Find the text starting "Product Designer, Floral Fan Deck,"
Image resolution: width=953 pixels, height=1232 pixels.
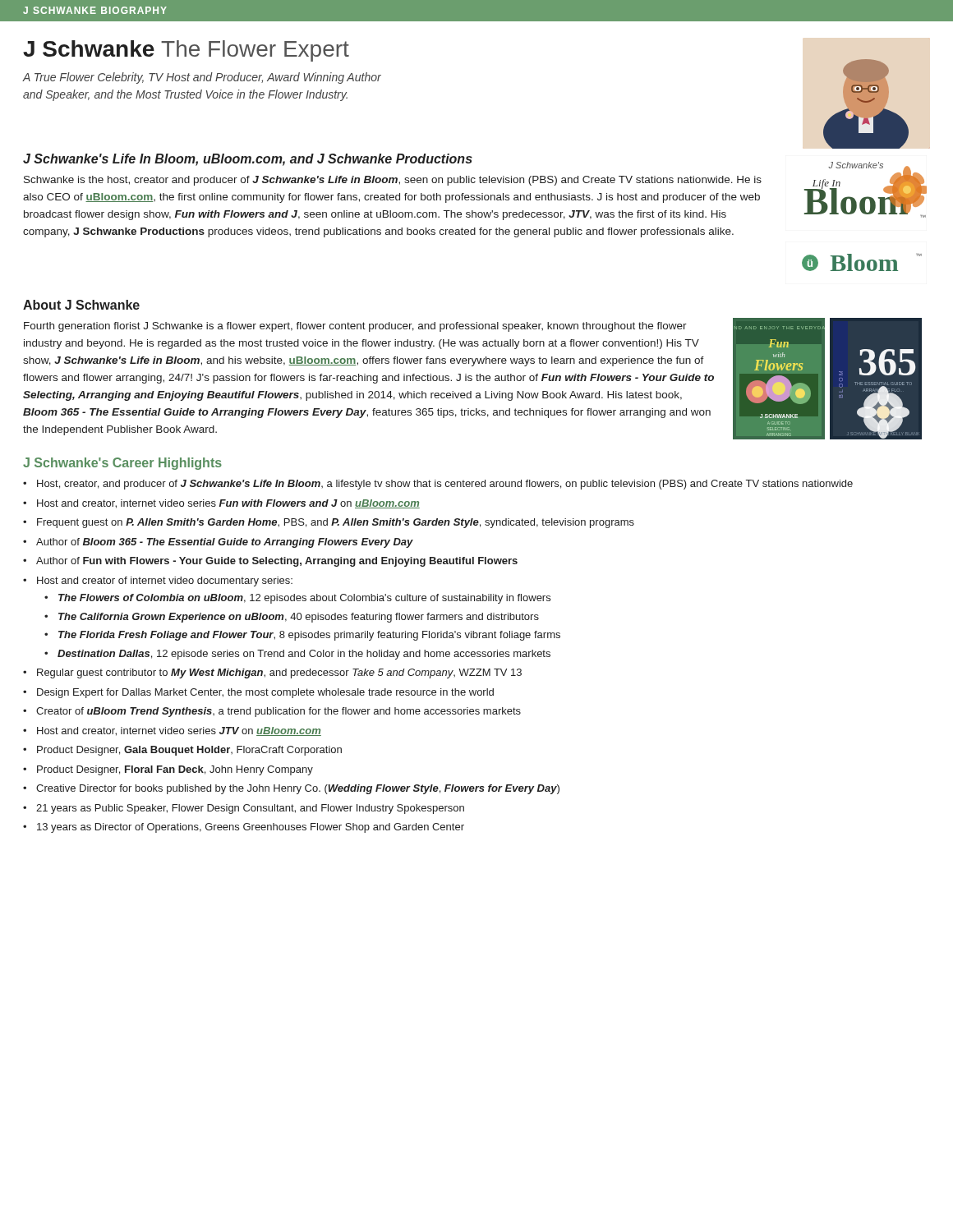click(168, 770)
